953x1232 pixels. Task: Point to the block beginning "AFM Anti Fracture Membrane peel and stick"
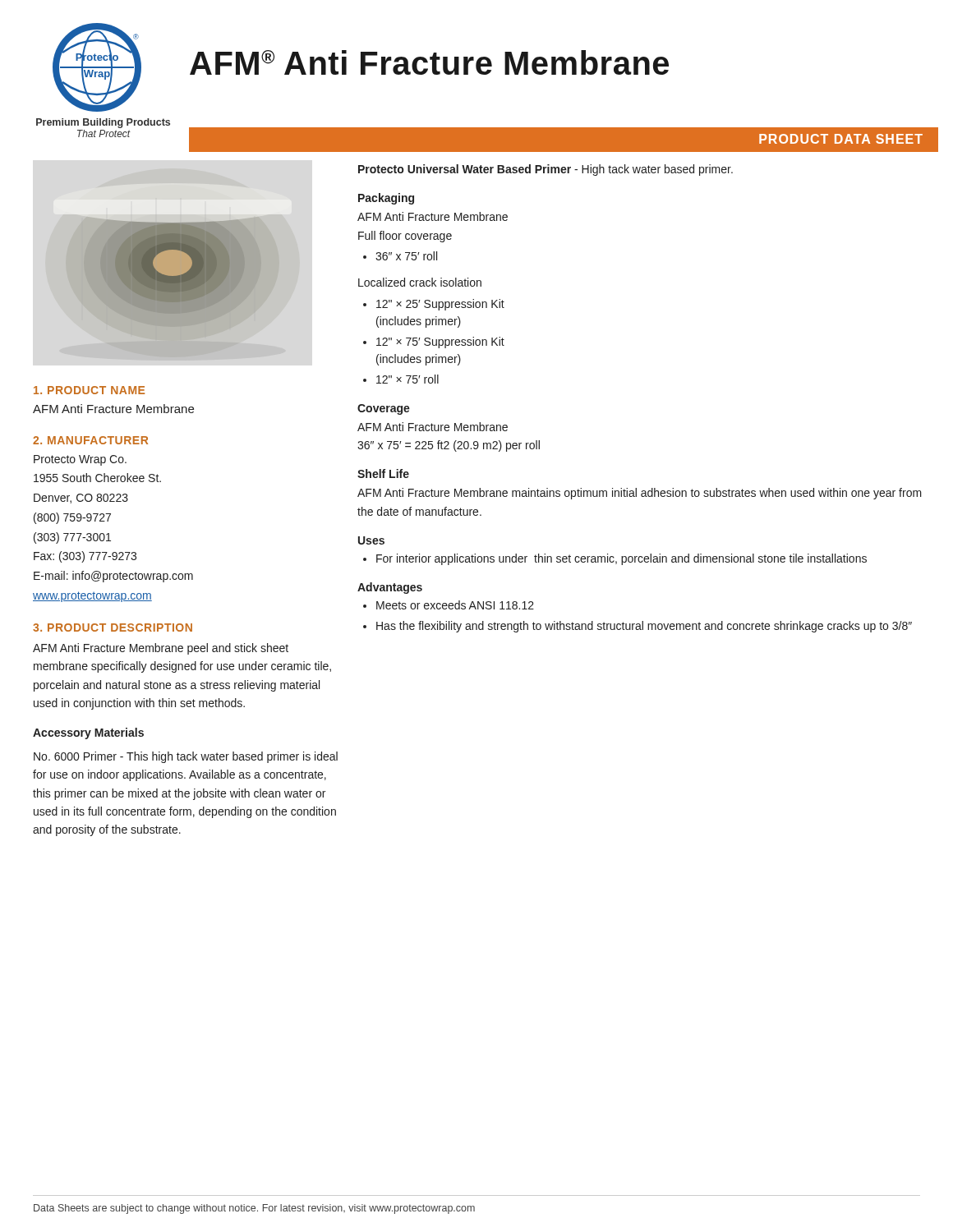182,676
